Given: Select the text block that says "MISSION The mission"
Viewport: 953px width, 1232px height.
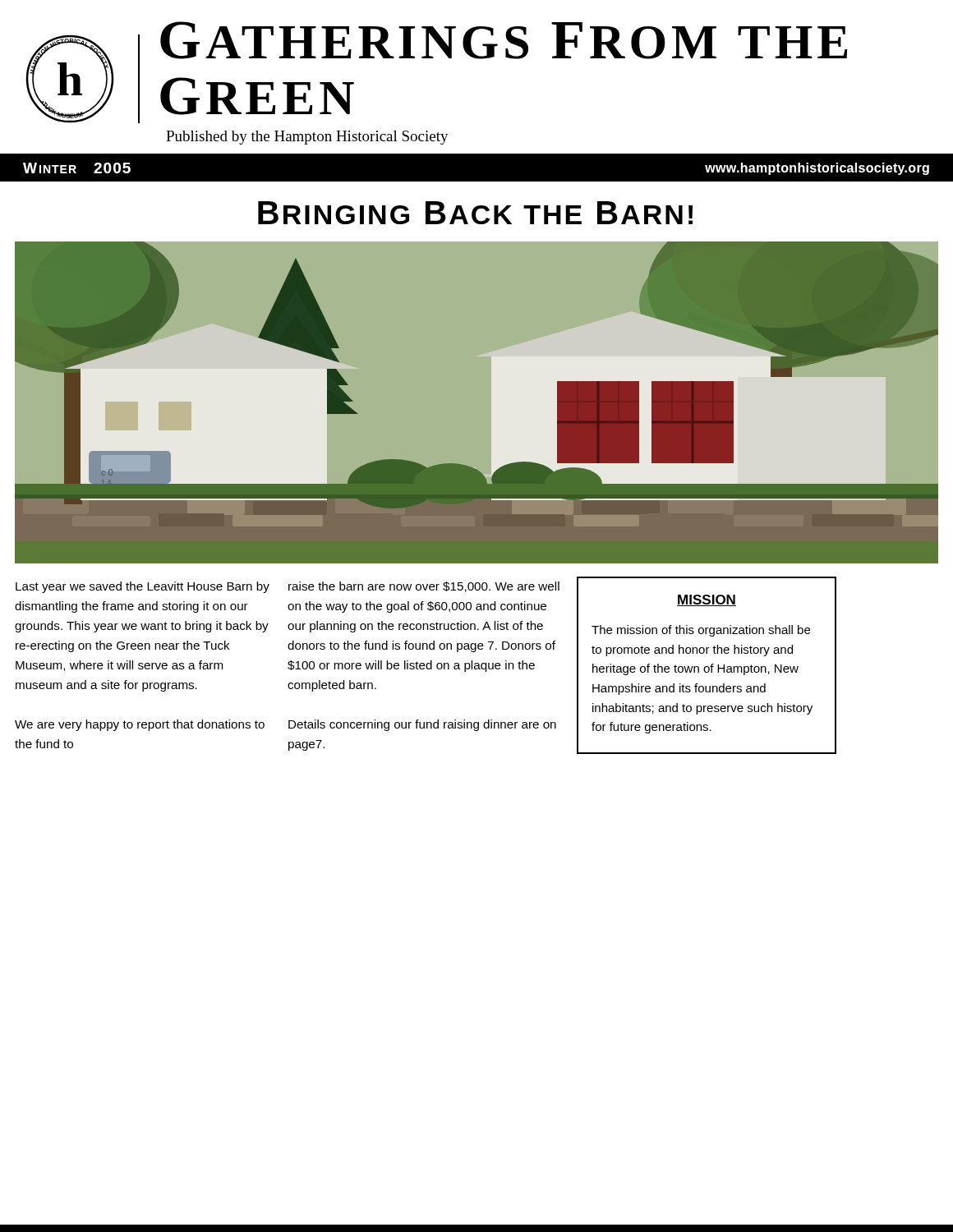Looking at the screenshot, I should click(707, 663).
